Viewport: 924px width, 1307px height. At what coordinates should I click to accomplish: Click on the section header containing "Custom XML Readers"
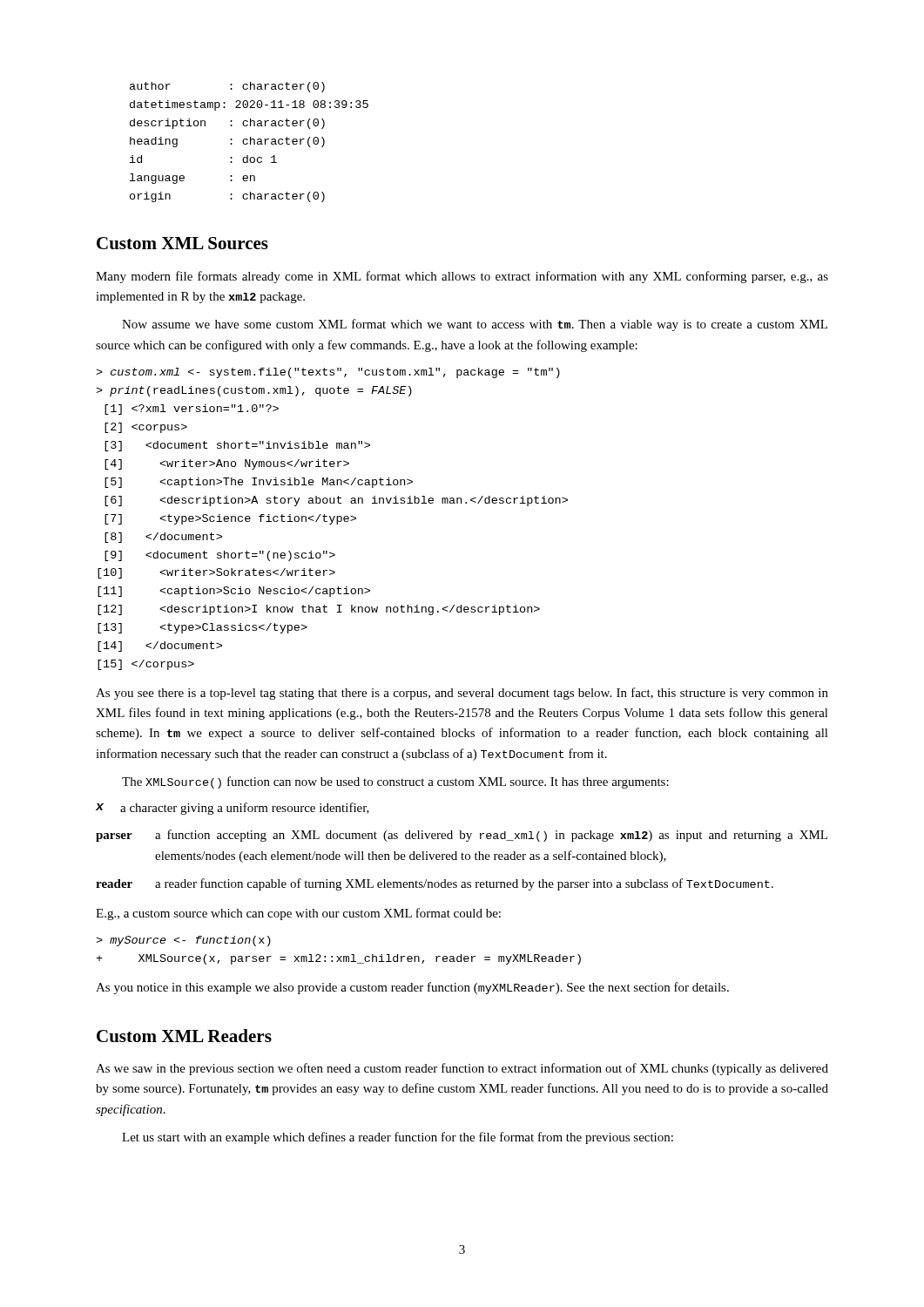click(184, 1036)
